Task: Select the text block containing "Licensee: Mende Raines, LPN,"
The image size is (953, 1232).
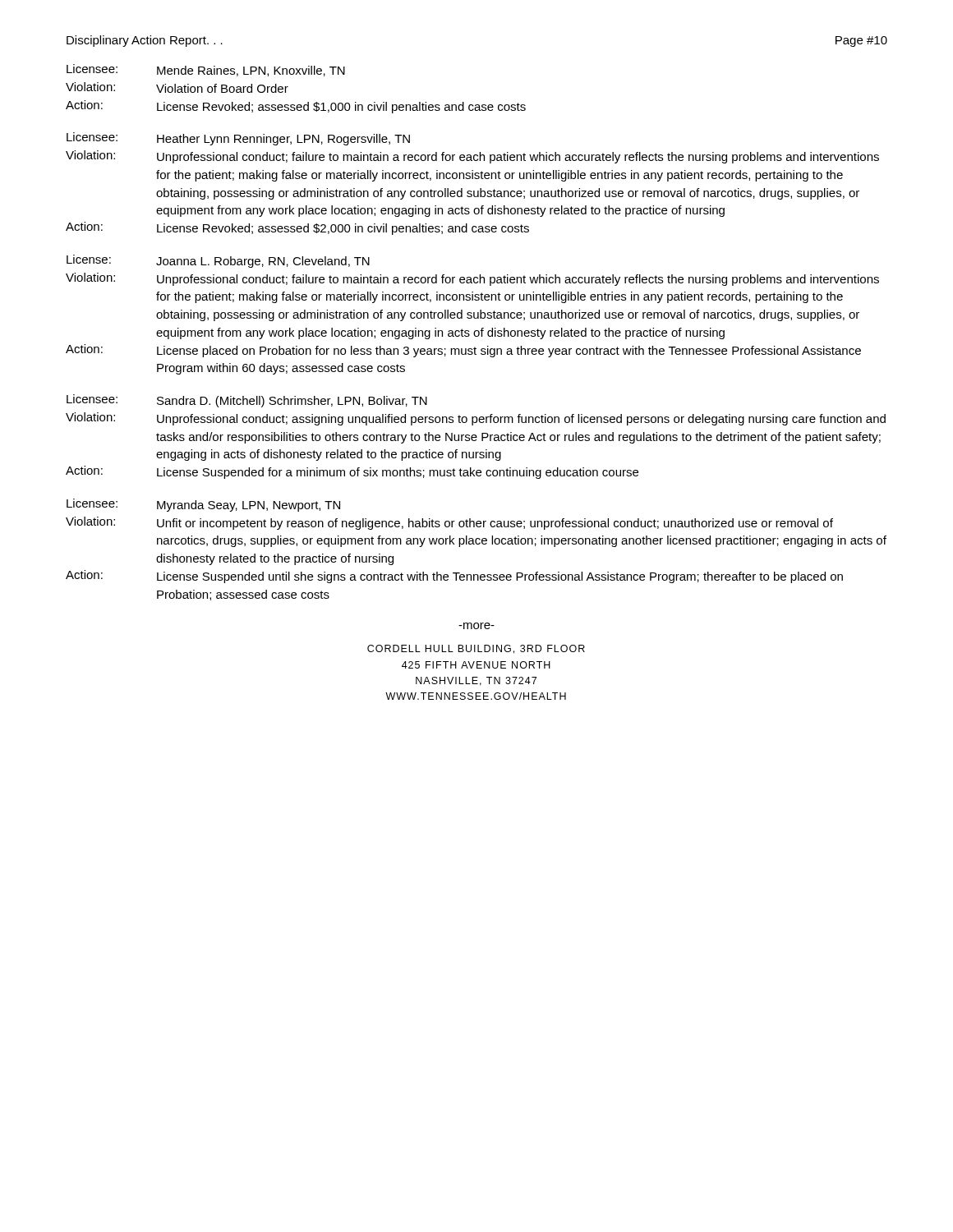Action: tap(206, 70)
